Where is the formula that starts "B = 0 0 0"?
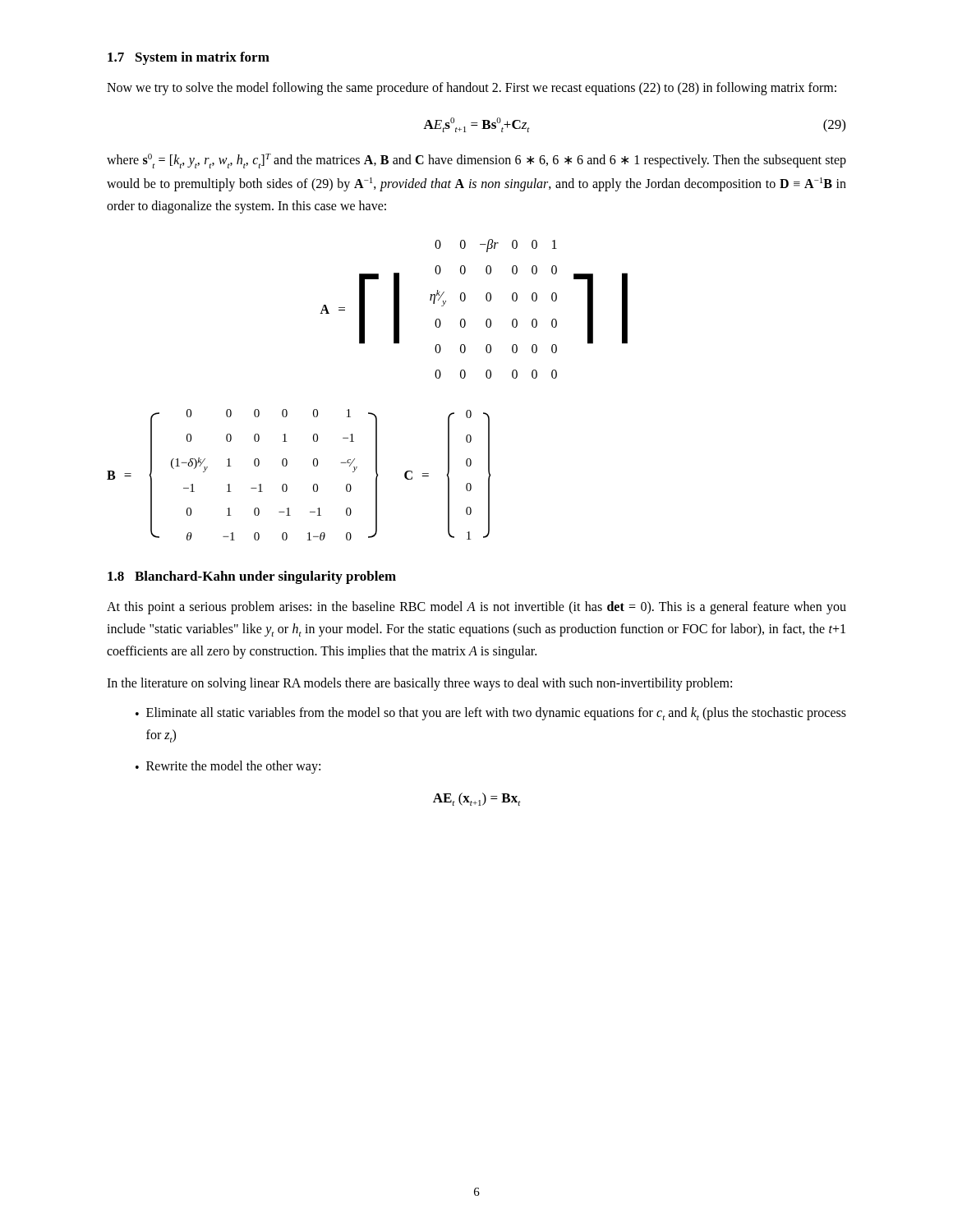 pos(299,475)
